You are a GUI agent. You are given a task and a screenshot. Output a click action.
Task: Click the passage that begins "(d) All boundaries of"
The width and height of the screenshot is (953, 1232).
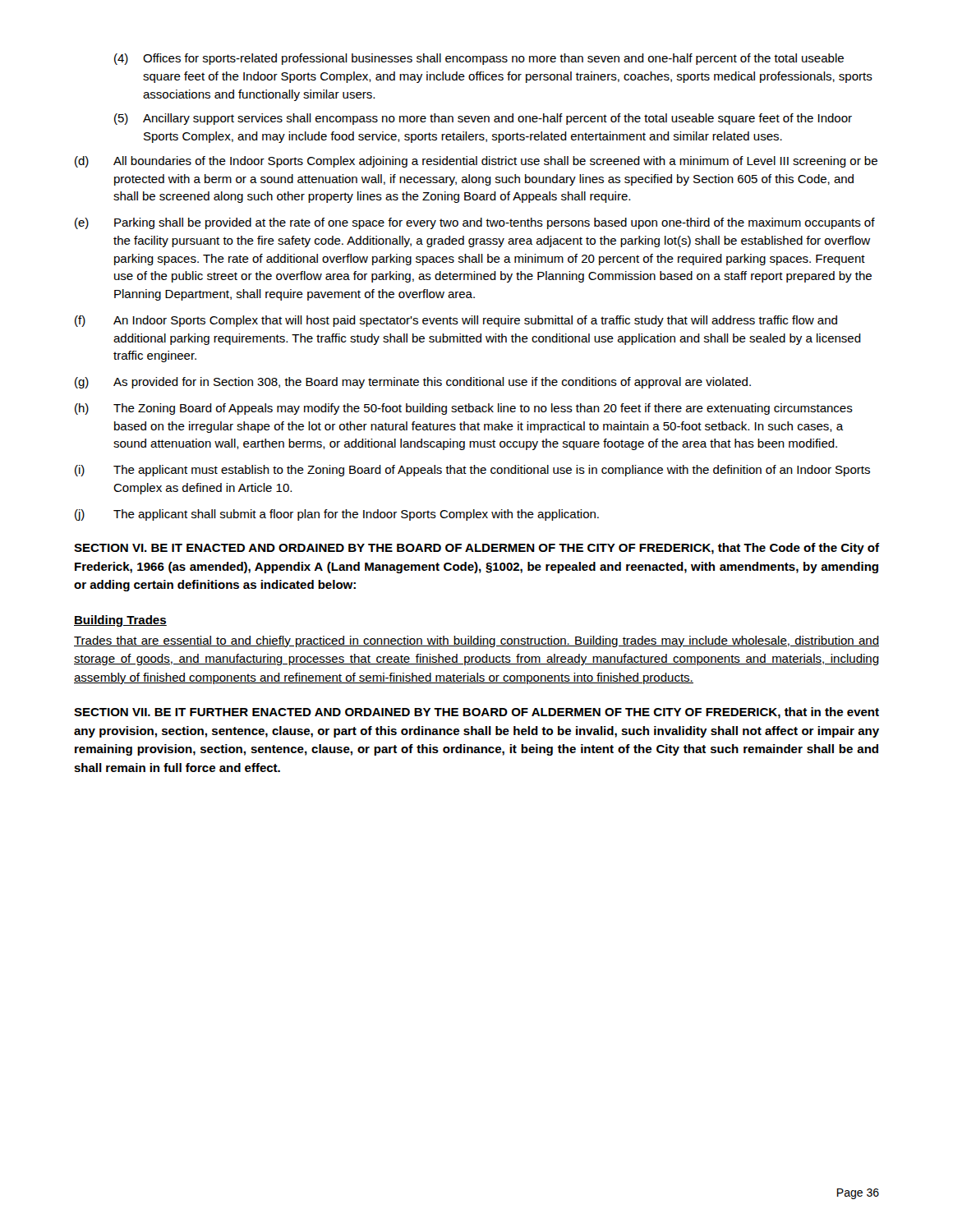point(476,179)
